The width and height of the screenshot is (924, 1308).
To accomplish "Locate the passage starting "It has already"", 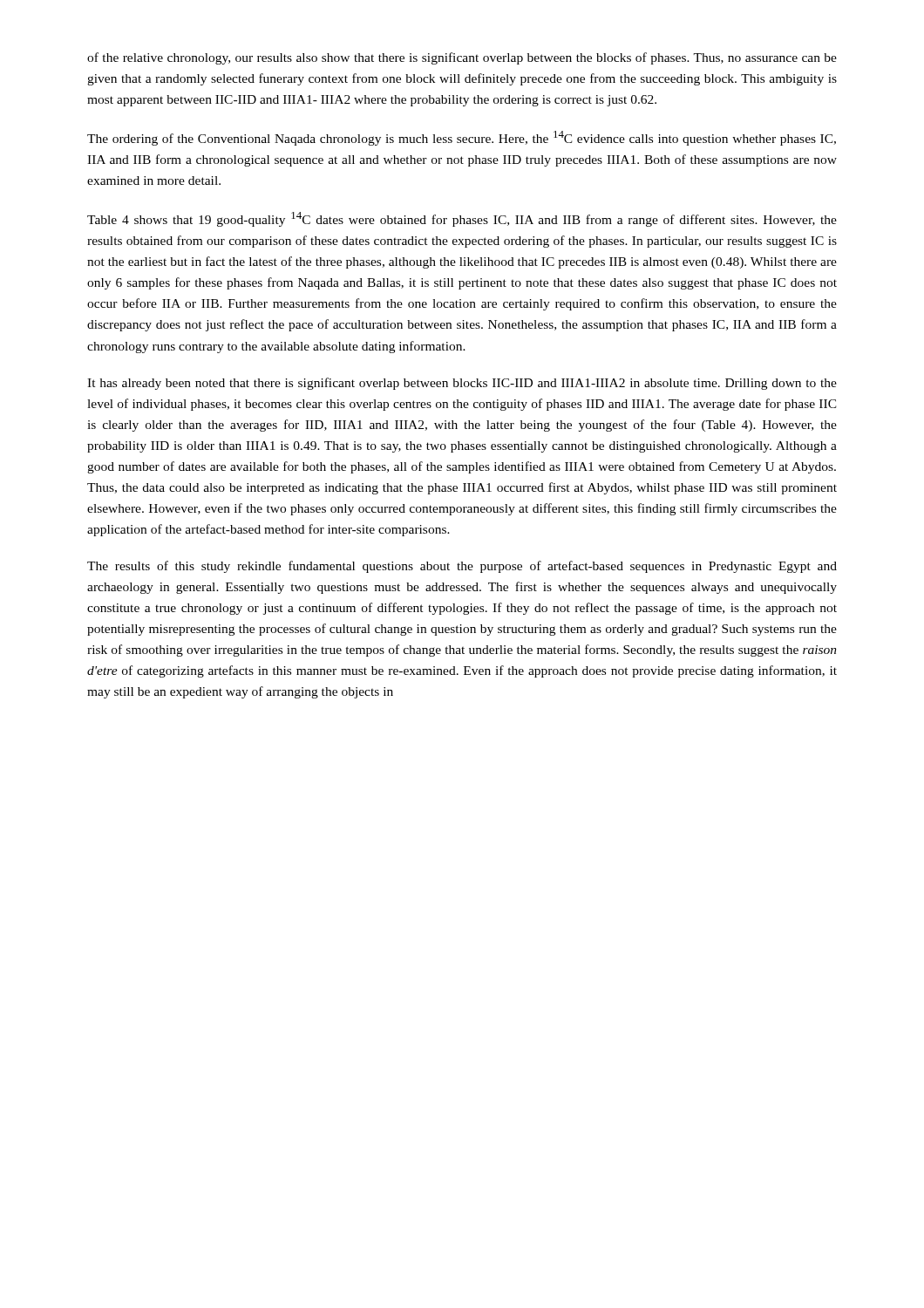I will [462, 455].
